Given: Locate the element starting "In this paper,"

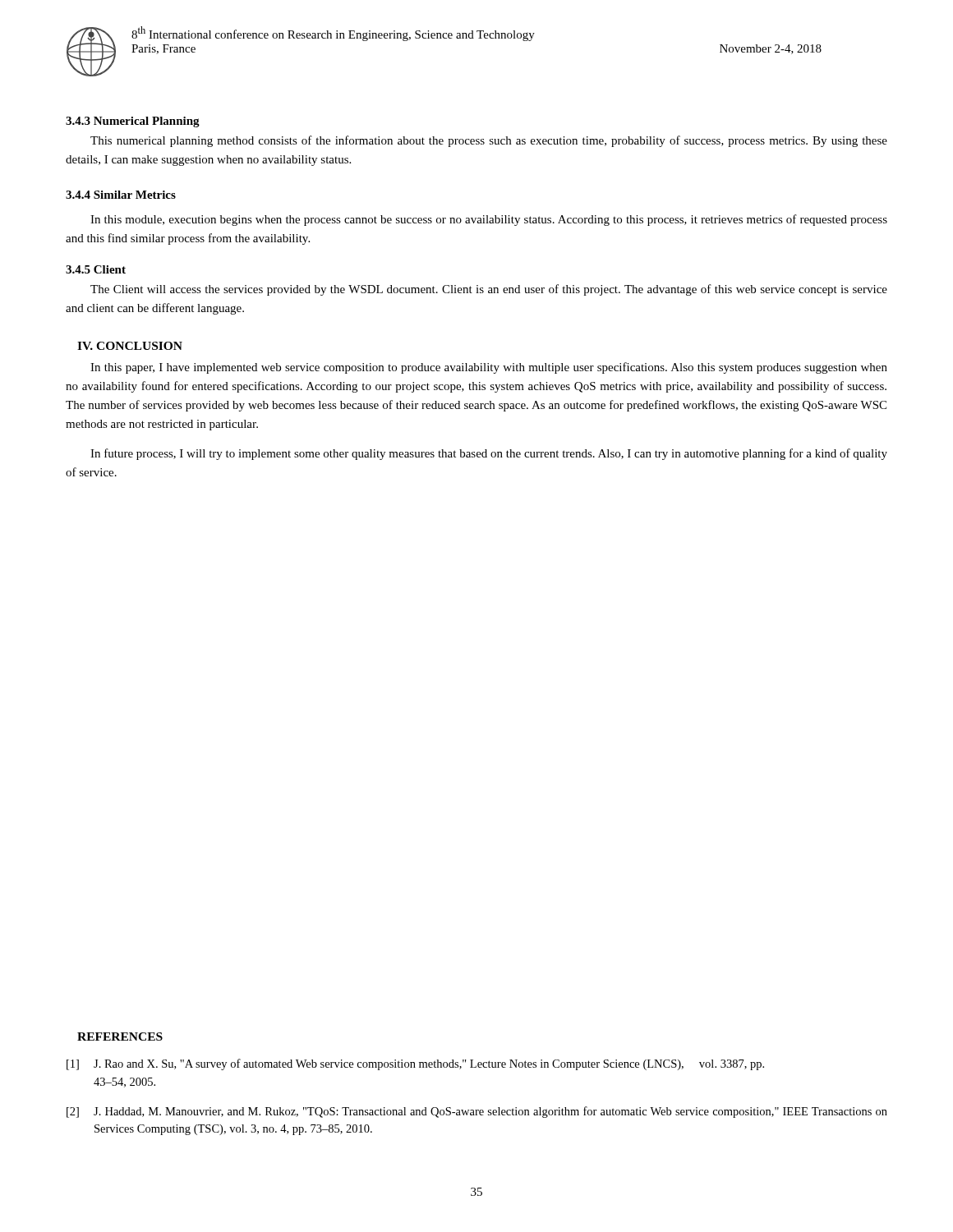Looking at the screenshot, I should tap(476, 395).
